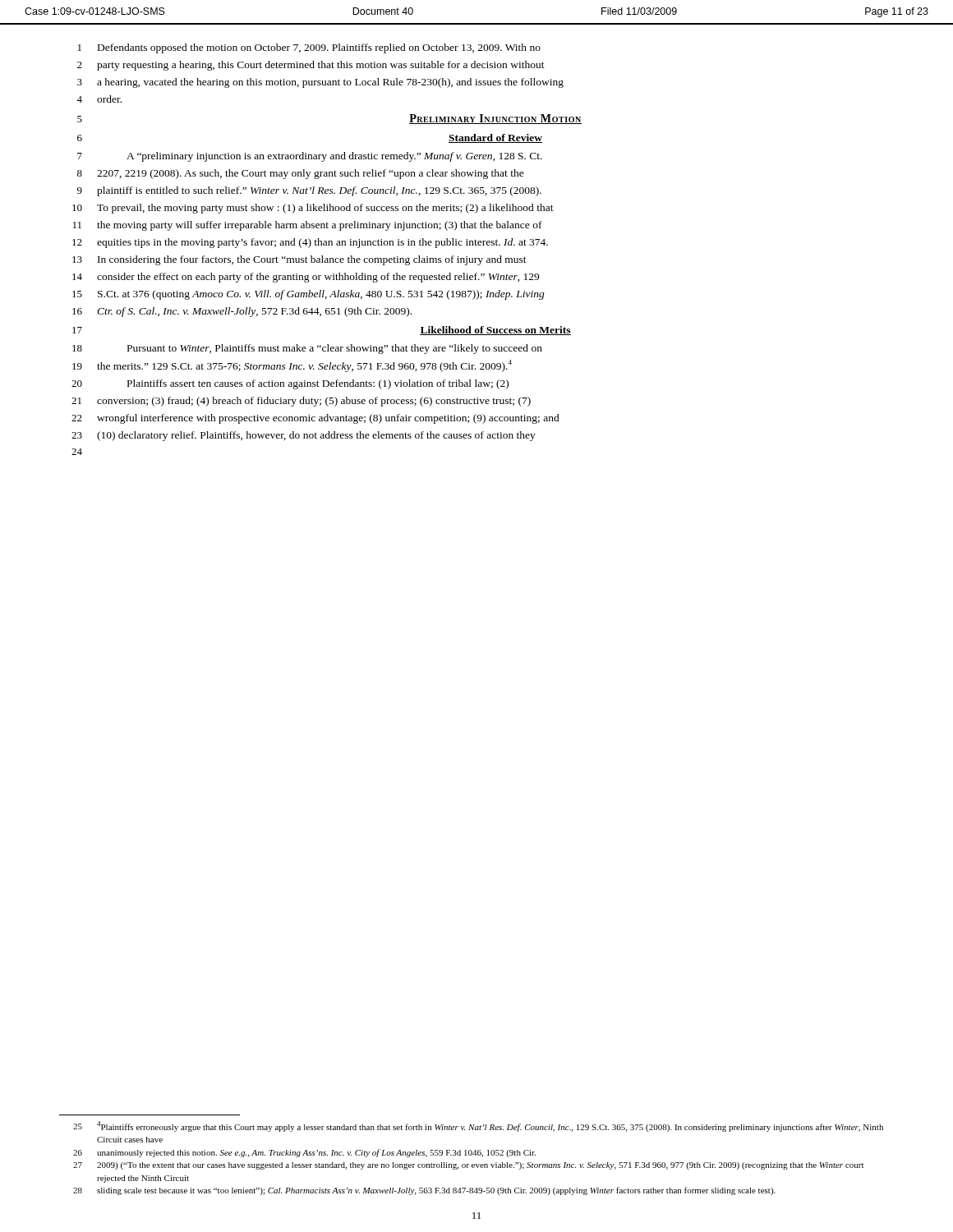The width and height of the screenshot is (953, 1232).
Task: Click on the element starting "Standard of Review"
Action: coord(495,138)
